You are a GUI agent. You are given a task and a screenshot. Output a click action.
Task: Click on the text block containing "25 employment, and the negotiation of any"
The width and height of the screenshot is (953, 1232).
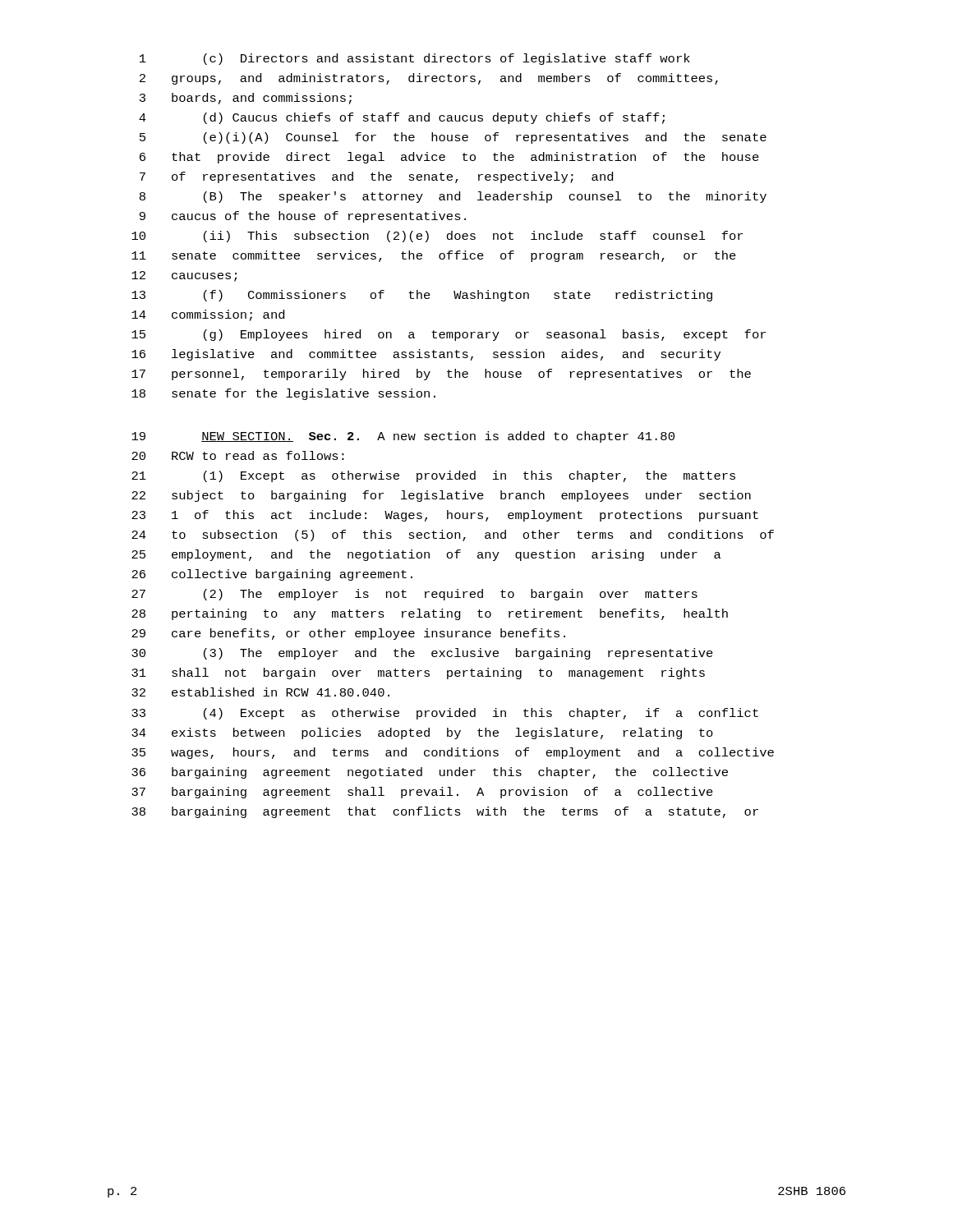[476, 556]
